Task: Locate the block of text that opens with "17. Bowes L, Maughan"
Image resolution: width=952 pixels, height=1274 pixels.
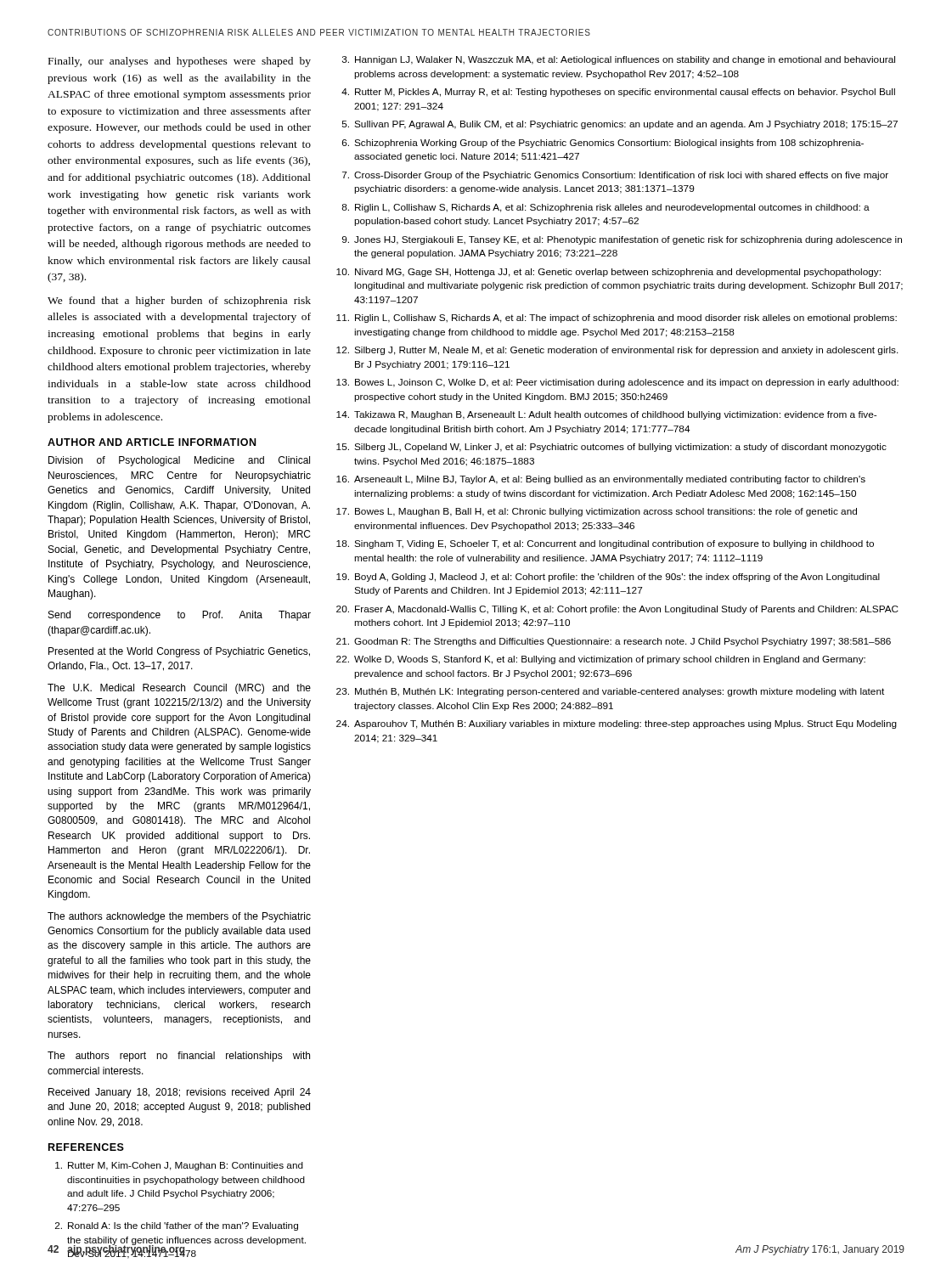Action: point(620,519)
